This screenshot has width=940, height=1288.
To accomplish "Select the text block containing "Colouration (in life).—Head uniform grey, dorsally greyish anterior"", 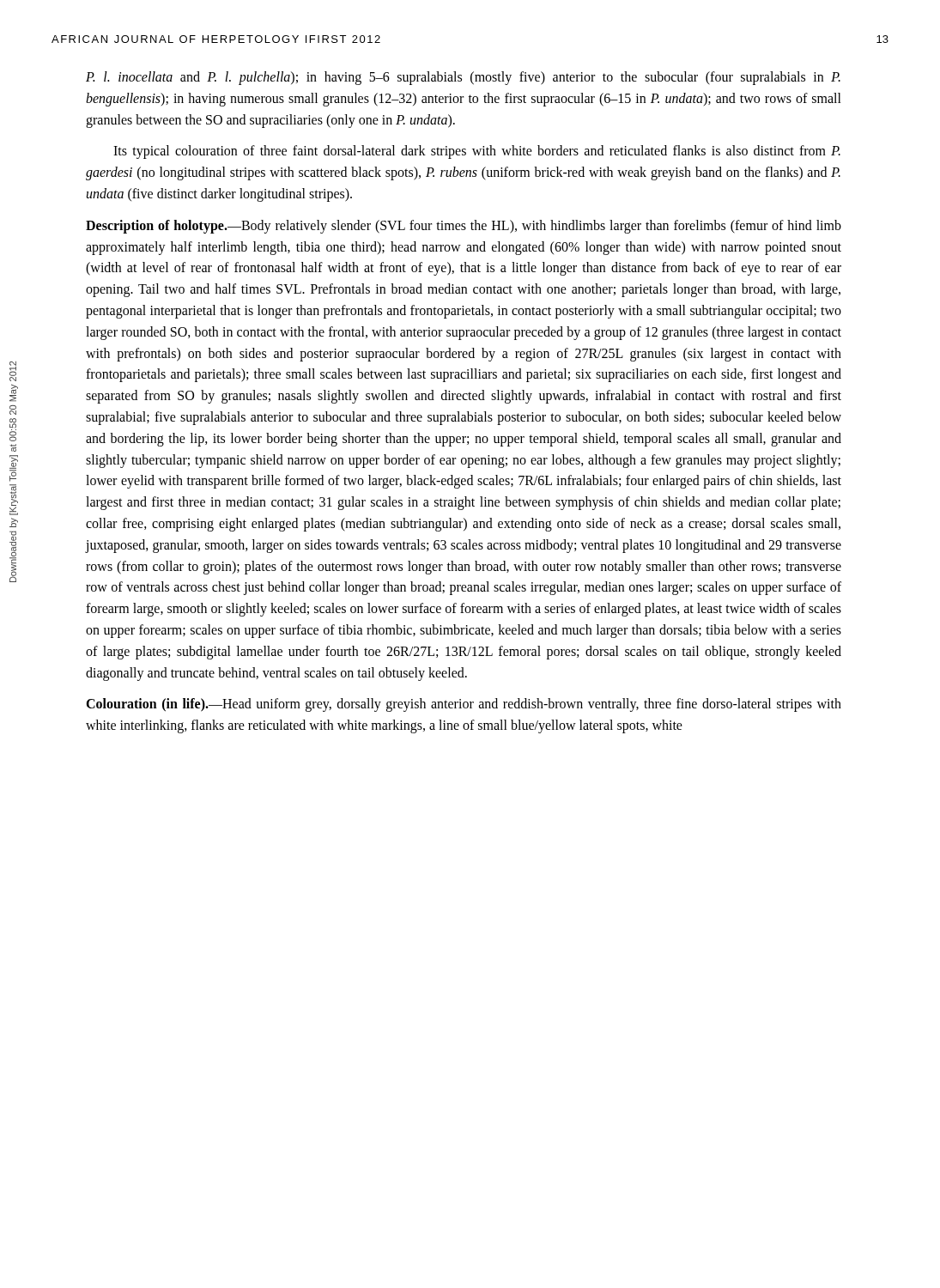I will coord(464,715).
